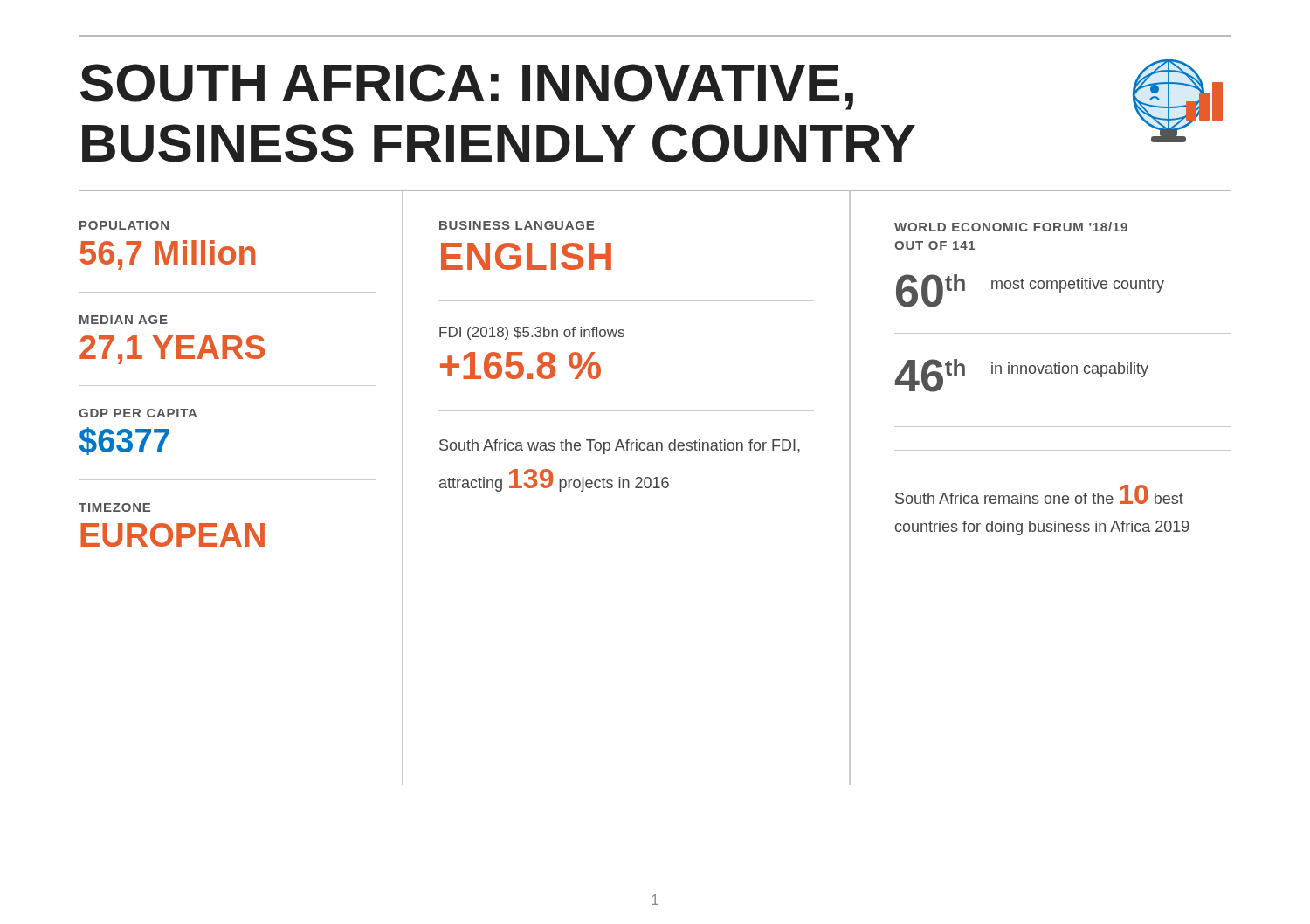
Task: Click on the text block that says "South Africa was the Top African destination"
Action: tap(620, 447)
